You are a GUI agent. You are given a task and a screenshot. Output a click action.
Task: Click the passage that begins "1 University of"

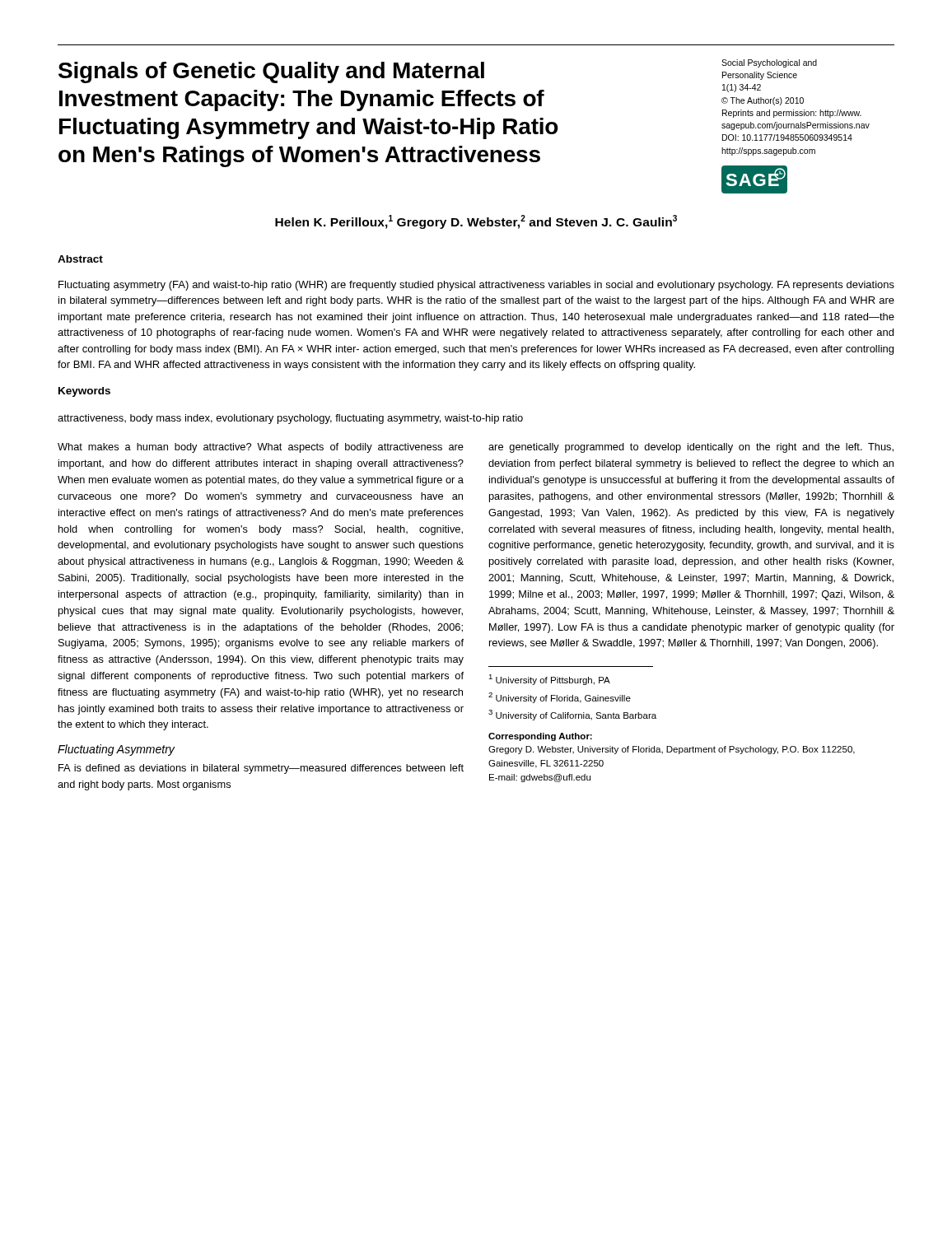549,679
